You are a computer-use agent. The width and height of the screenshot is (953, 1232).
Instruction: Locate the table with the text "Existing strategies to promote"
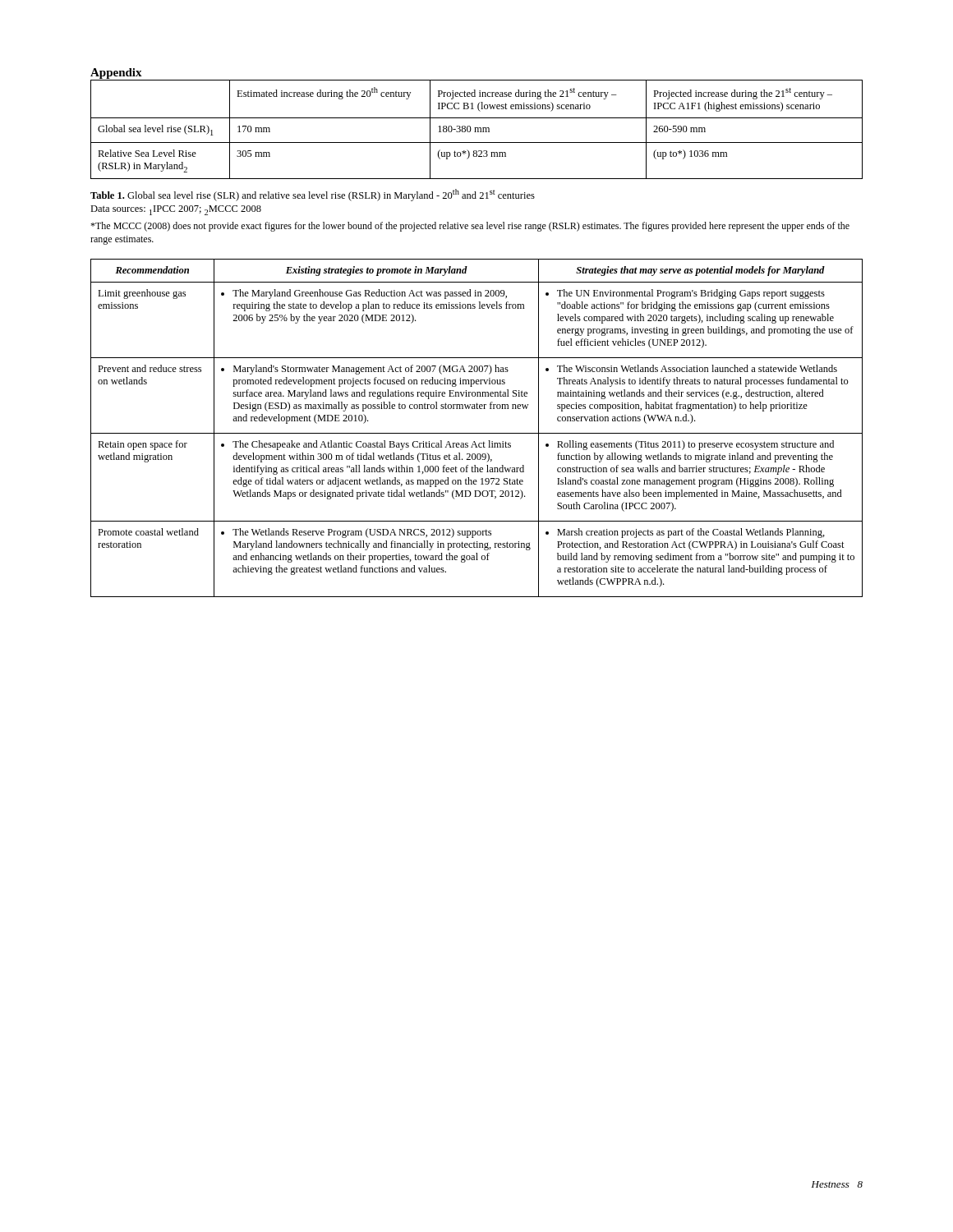pos(476,428)
